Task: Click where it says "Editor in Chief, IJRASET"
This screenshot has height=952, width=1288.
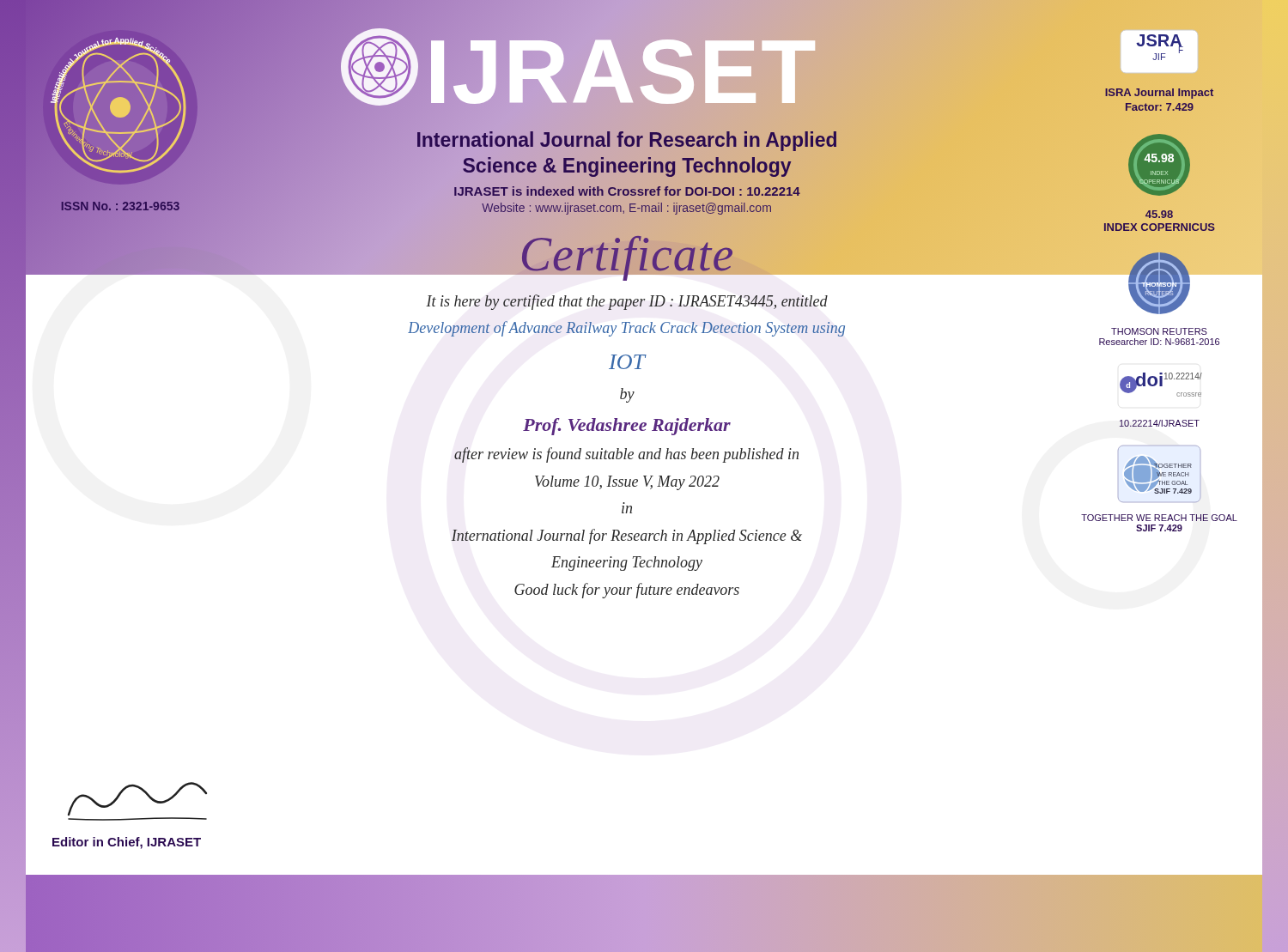Action: point(126,842)
